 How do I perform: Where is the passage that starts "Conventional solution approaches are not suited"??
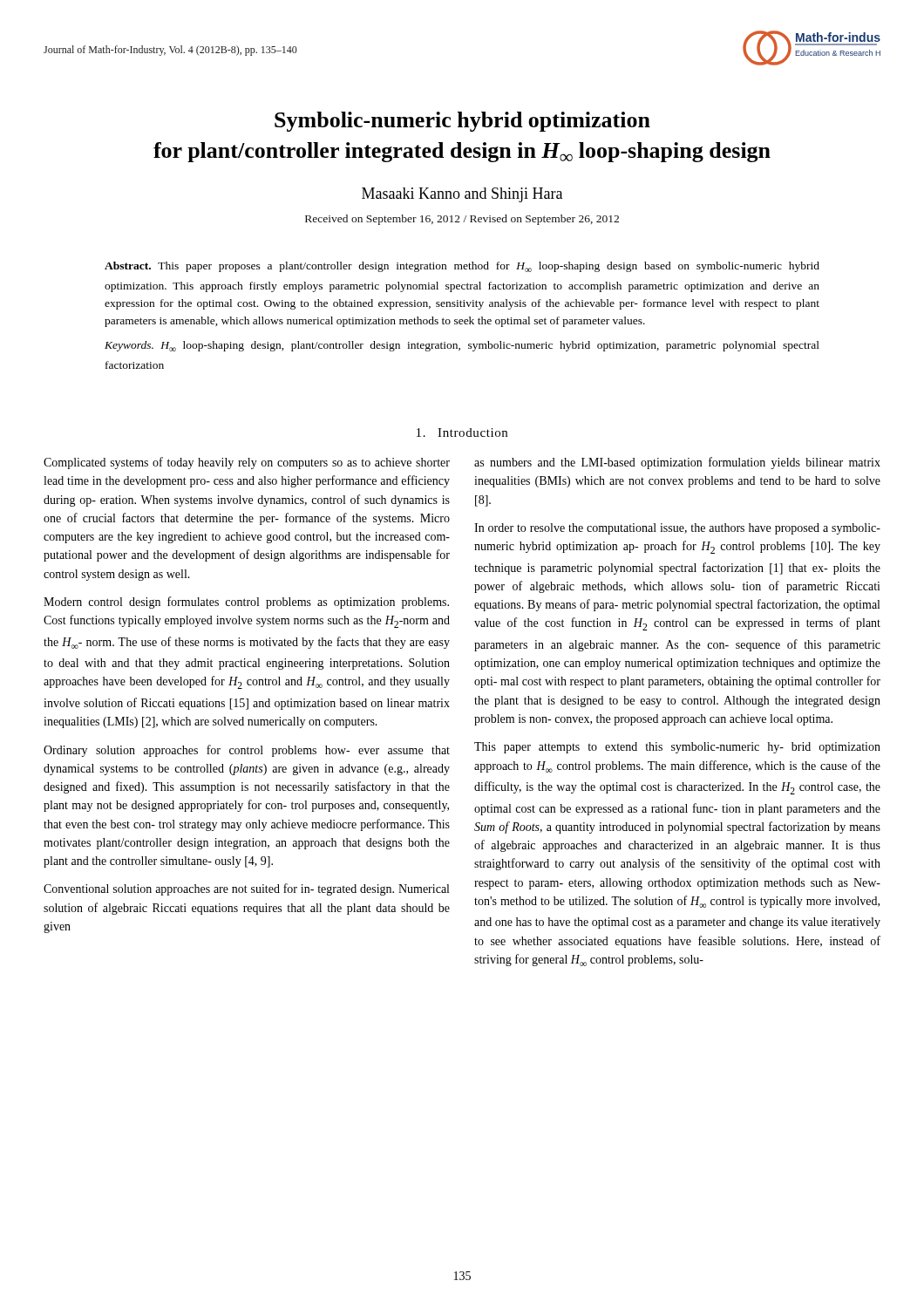[x=247, y=908]
